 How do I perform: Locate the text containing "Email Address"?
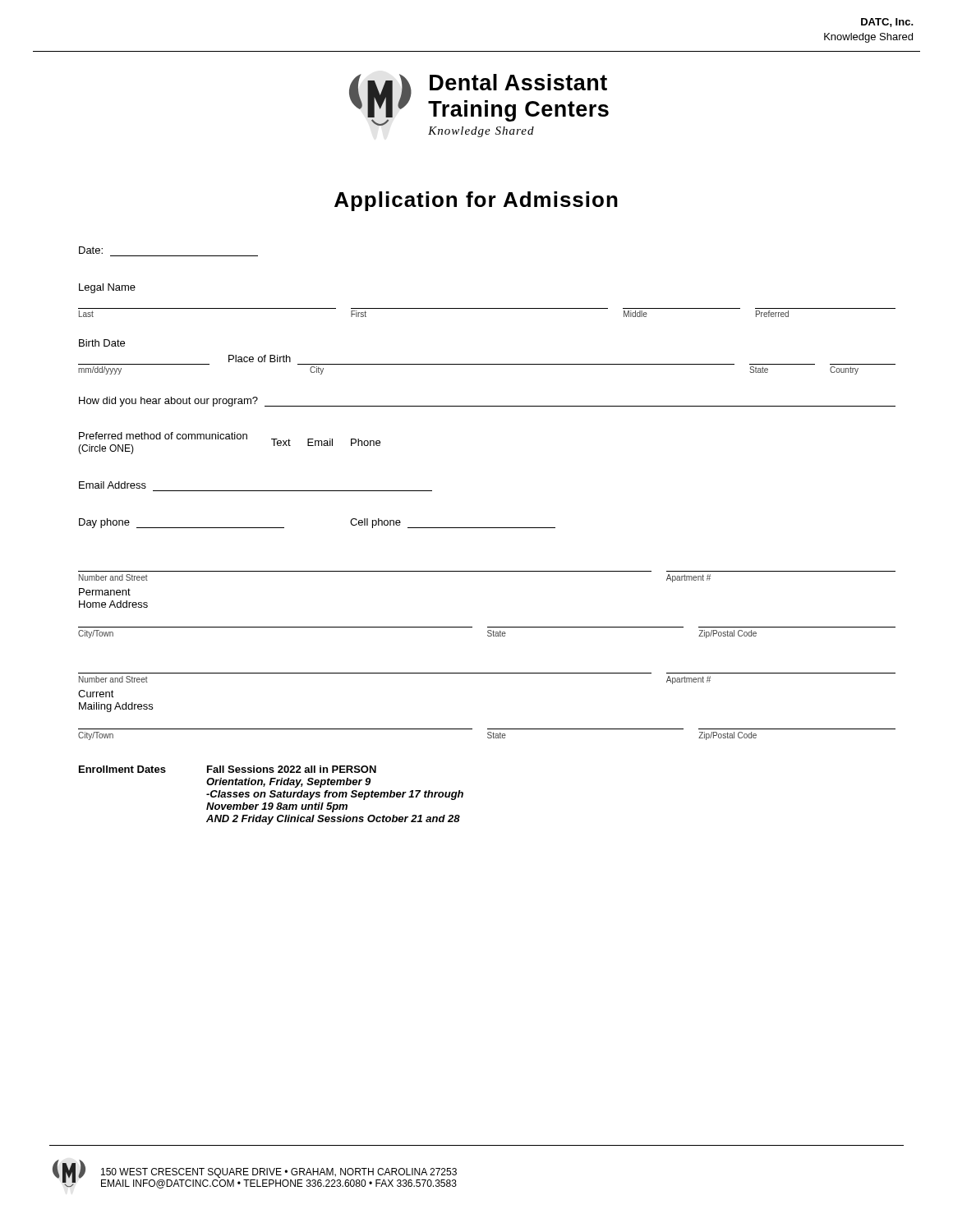255,484
